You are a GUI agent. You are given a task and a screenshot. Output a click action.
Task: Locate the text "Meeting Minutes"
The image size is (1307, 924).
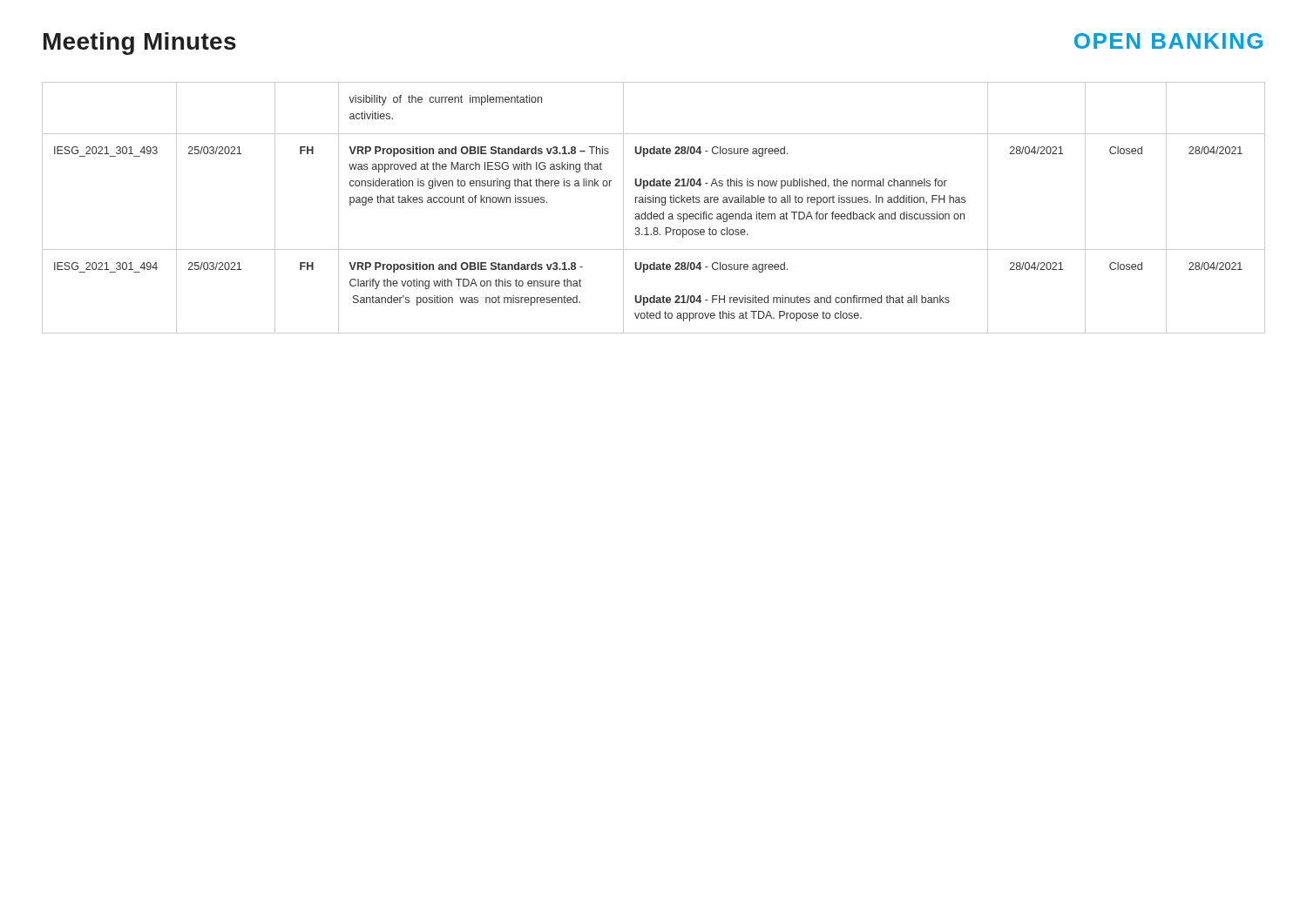click(139, 41)
